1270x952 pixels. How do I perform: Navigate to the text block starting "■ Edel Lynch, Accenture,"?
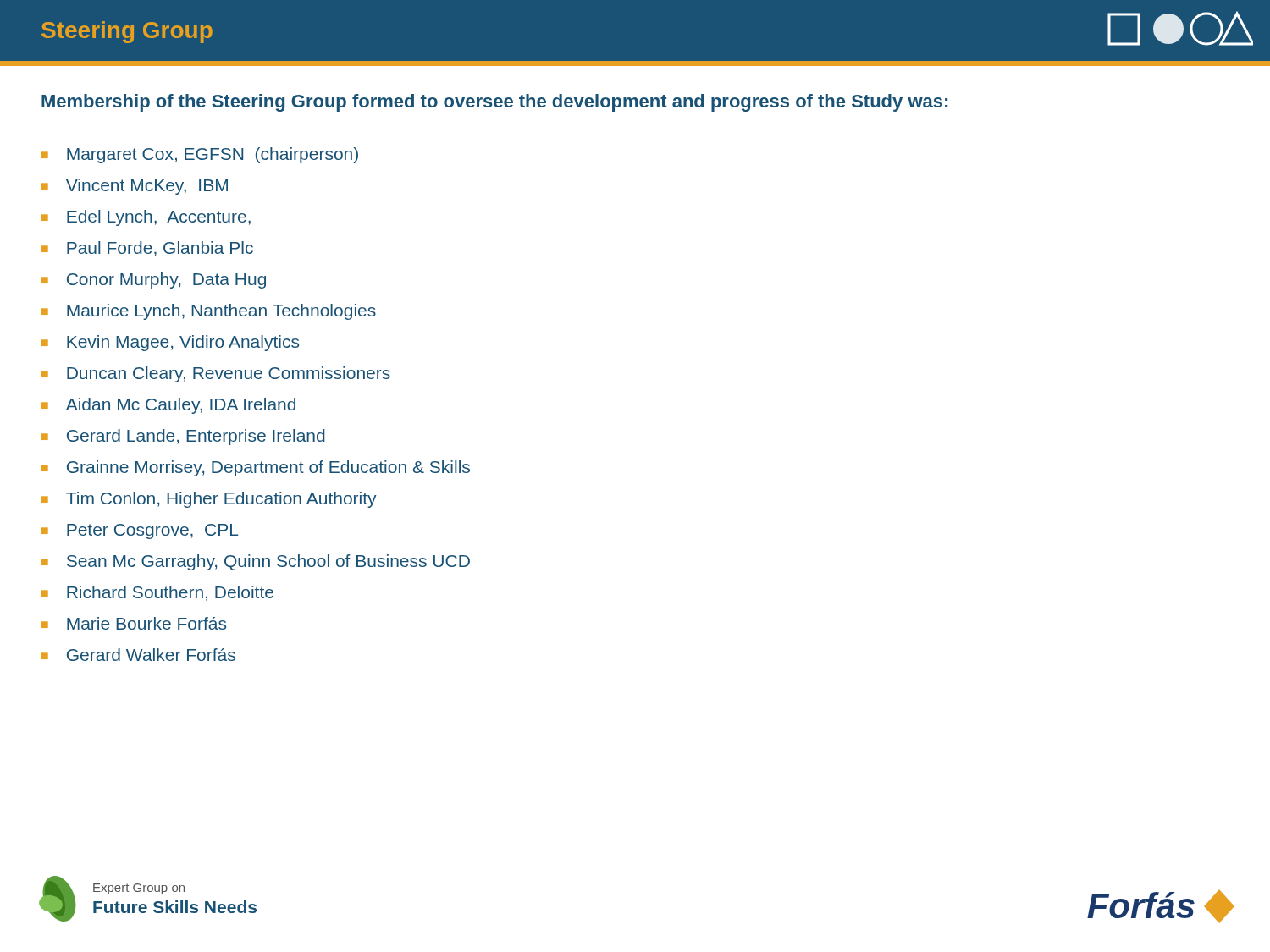(146, 217)
